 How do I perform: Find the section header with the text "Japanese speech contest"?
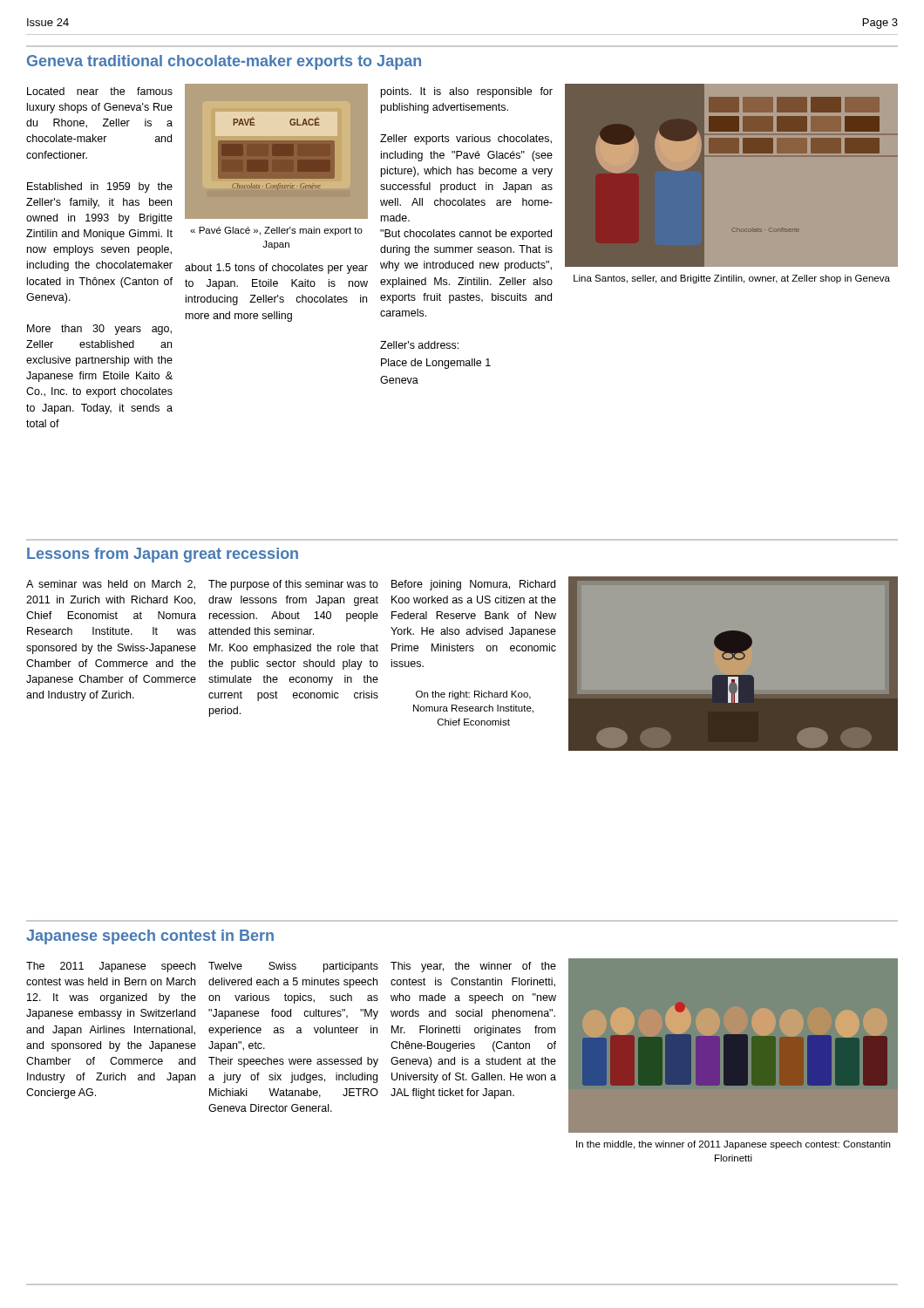(150, 936)
